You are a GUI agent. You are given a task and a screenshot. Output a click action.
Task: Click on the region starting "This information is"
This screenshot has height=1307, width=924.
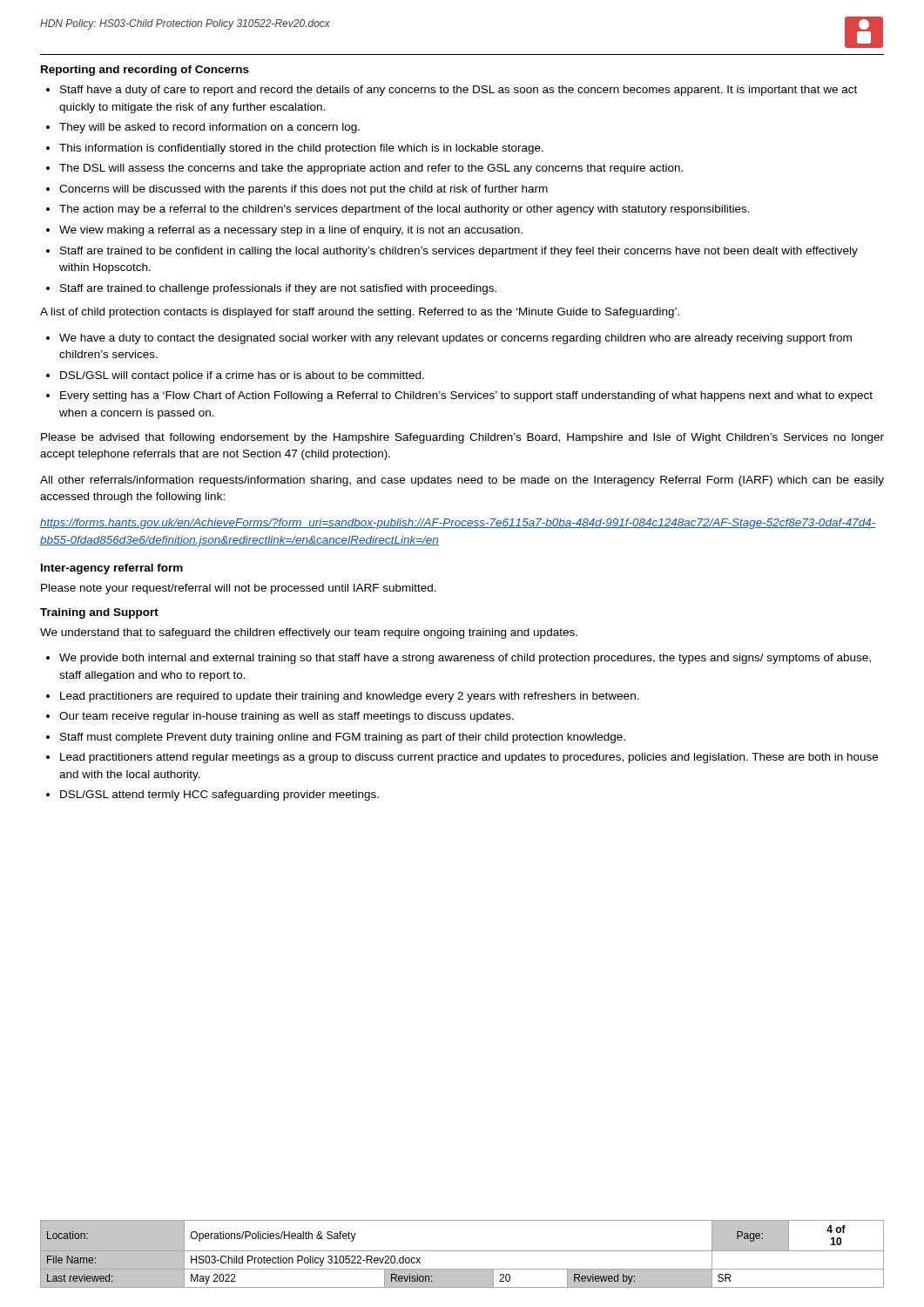302,147
